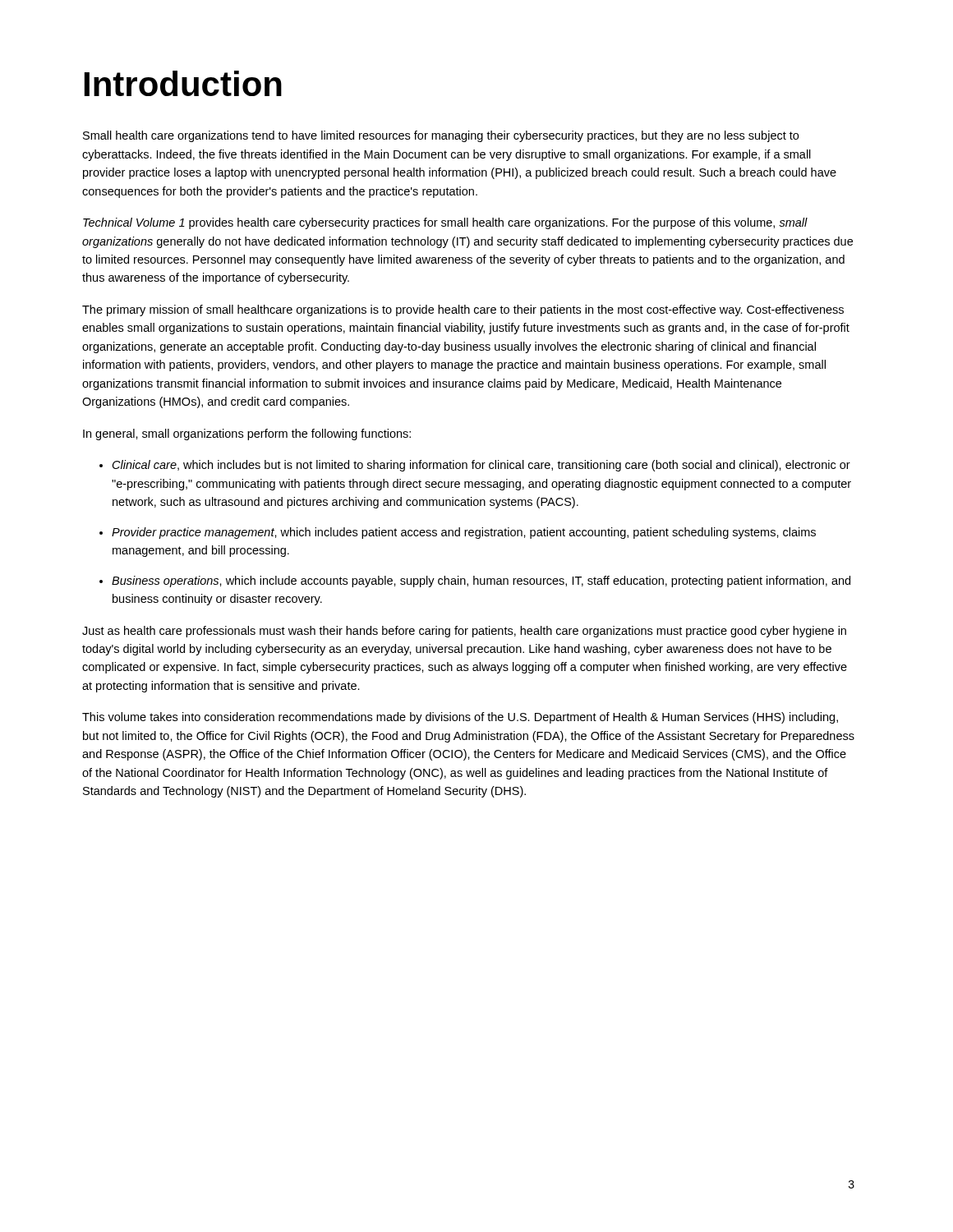
Task: Find the block on this page that starts "The primary mission of"
Action: [466, 356]
